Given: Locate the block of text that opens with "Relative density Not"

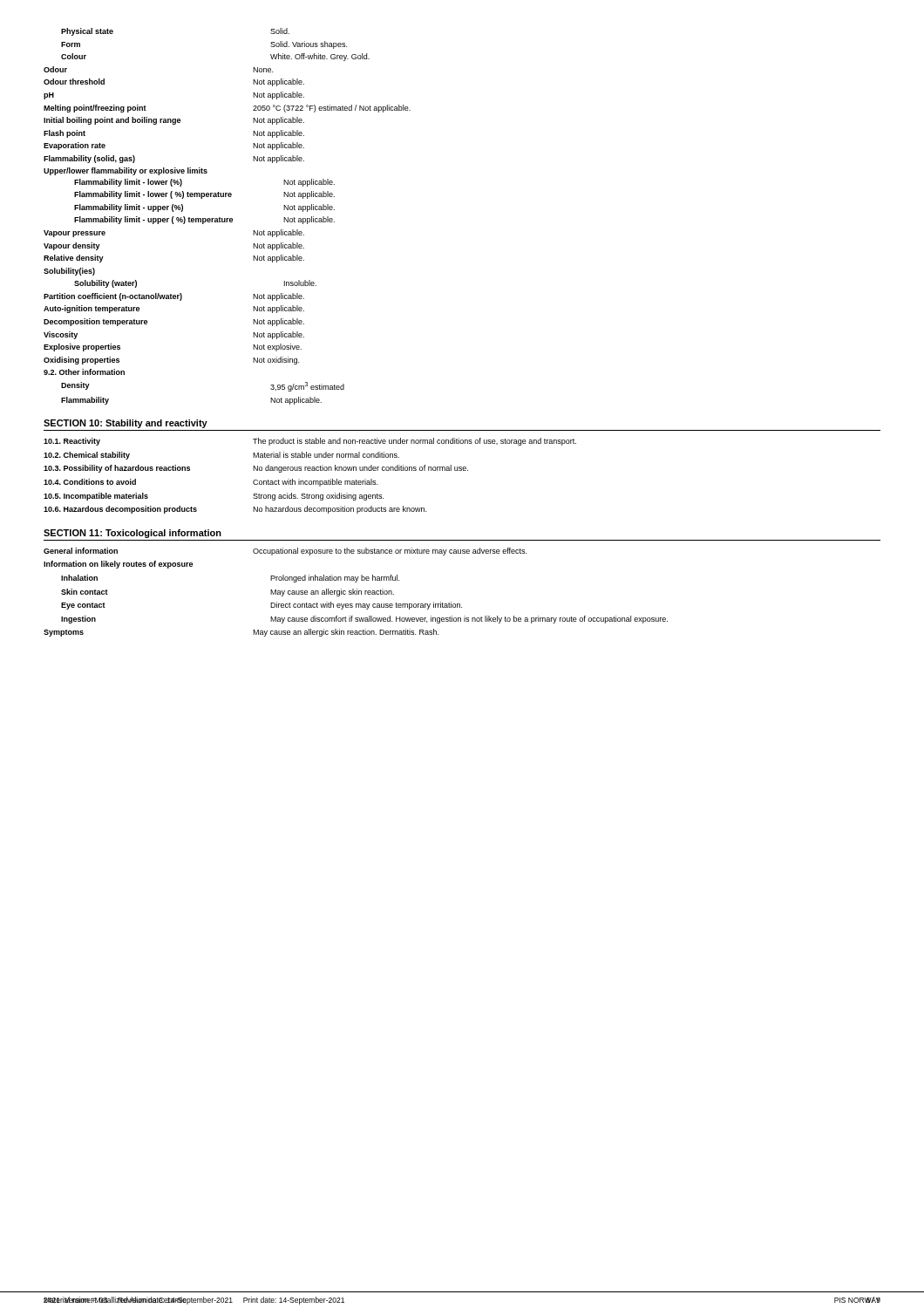Looking at the screenshot, I should click(x=77, y=259).
